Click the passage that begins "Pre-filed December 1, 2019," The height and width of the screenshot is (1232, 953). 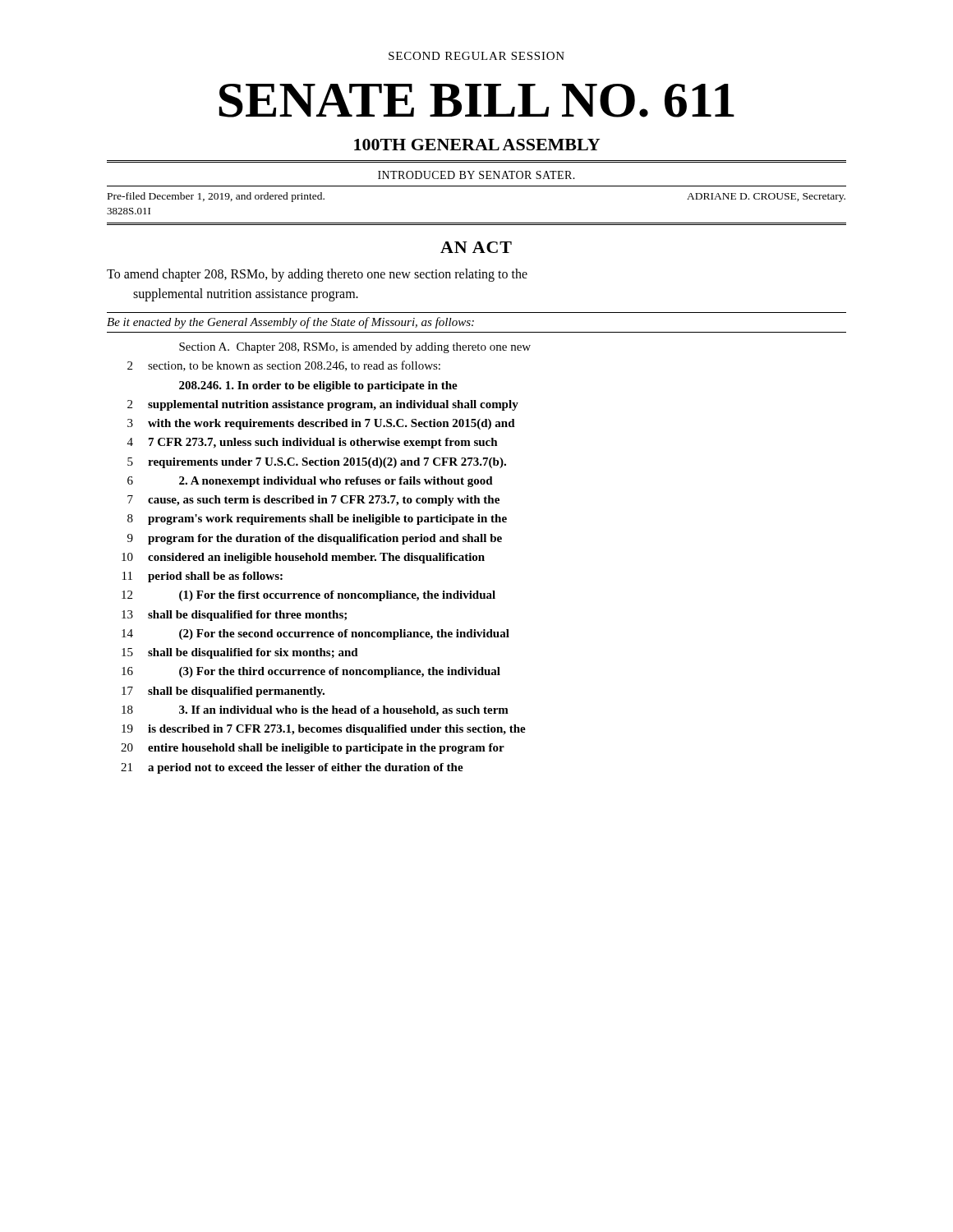pos(216,196)
